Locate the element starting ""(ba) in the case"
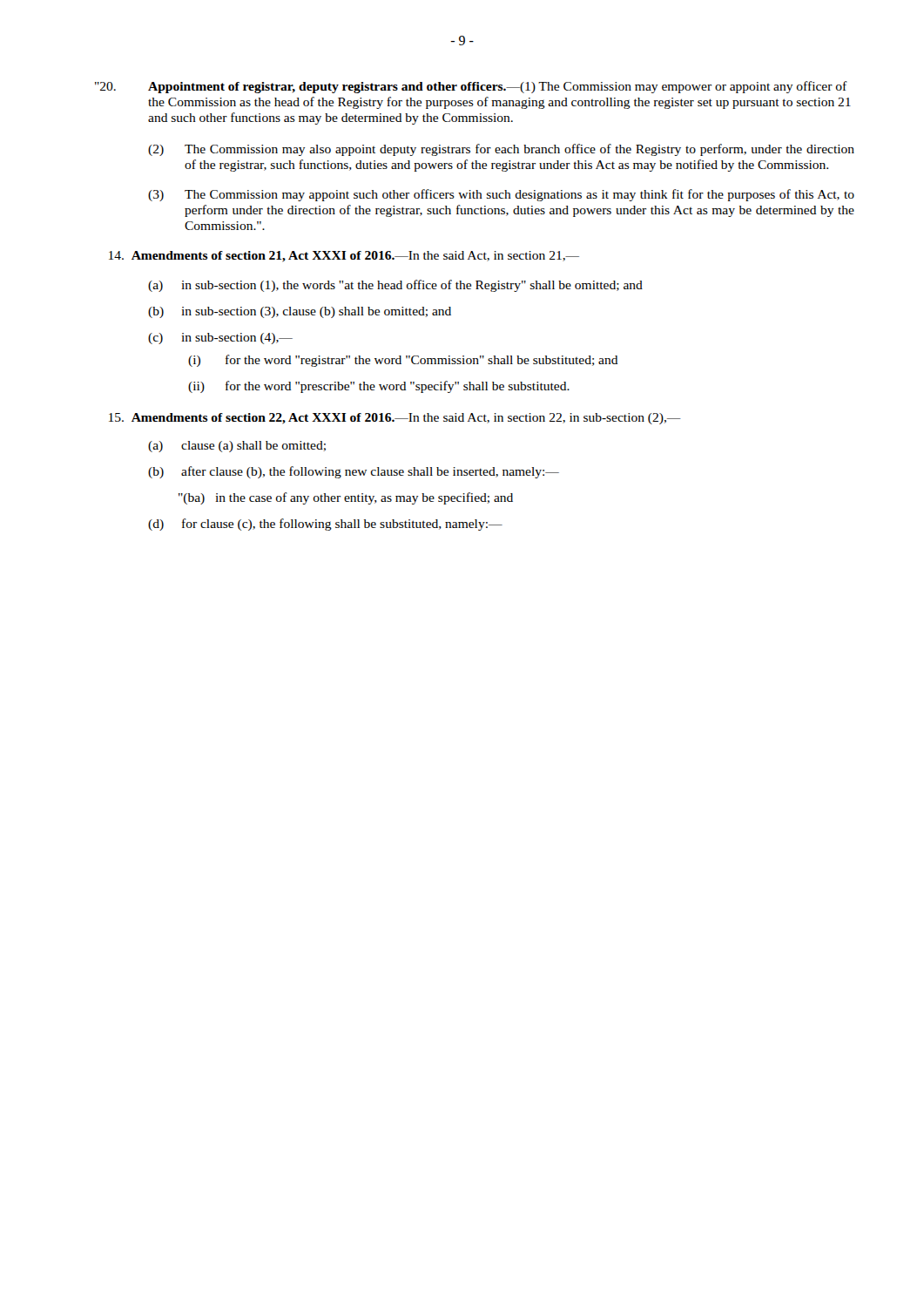924x1307 pixels. [345, 497]
